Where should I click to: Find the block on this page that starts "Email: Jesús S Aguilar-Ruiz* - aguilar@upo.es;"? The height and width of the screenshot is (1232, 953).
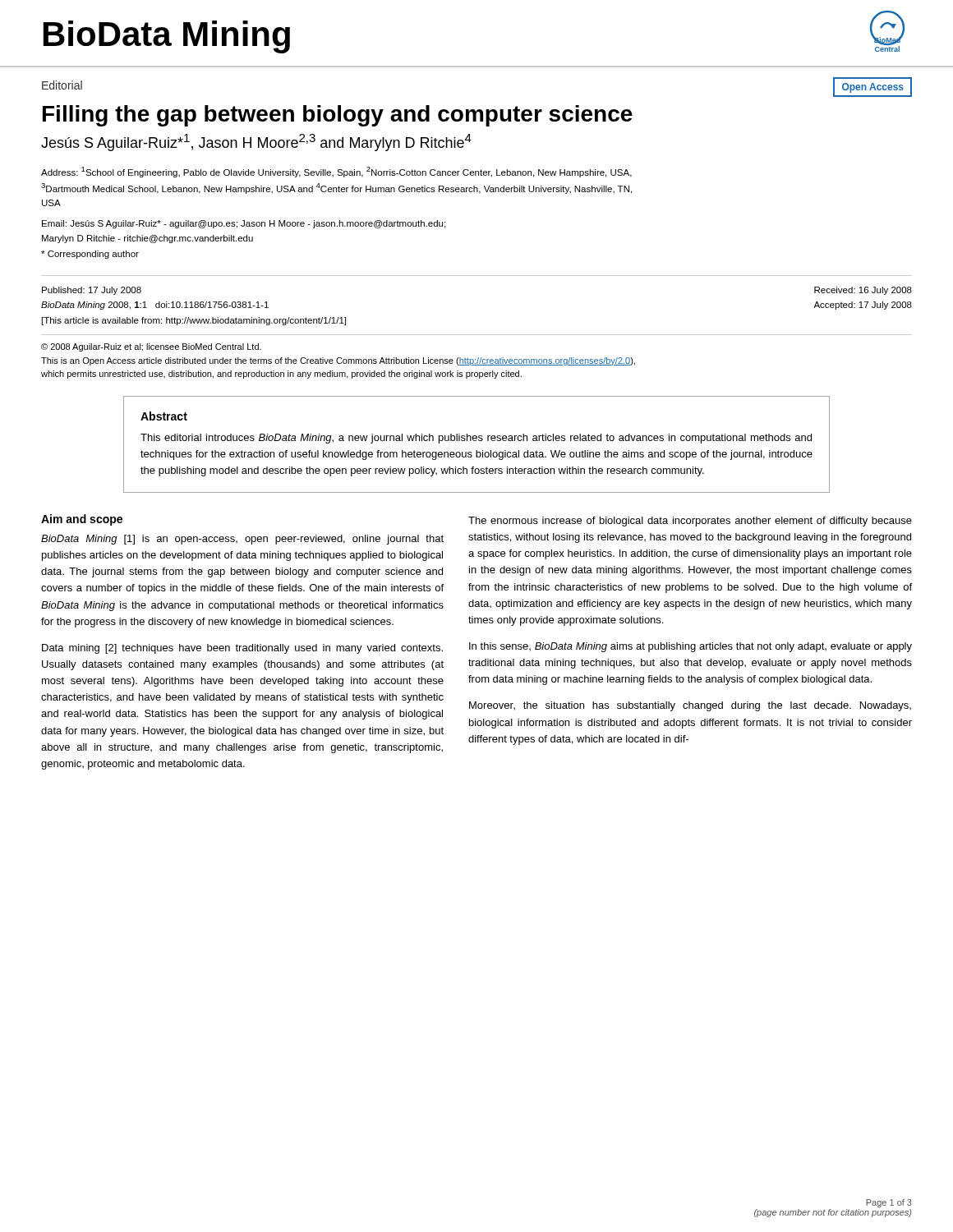244,231
